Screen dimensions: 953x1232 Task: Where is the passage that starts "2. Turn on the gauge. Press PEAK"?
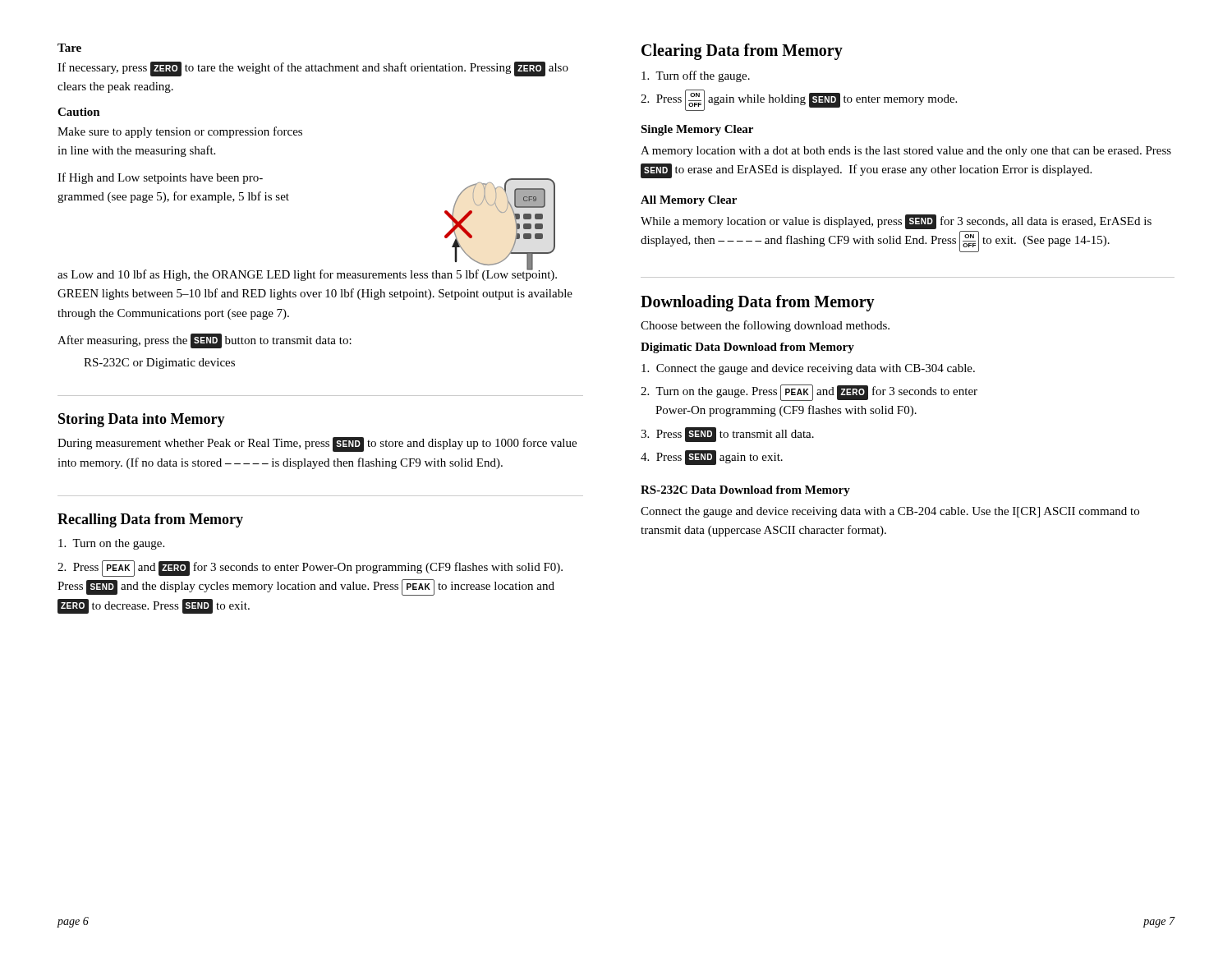point(809,402)
